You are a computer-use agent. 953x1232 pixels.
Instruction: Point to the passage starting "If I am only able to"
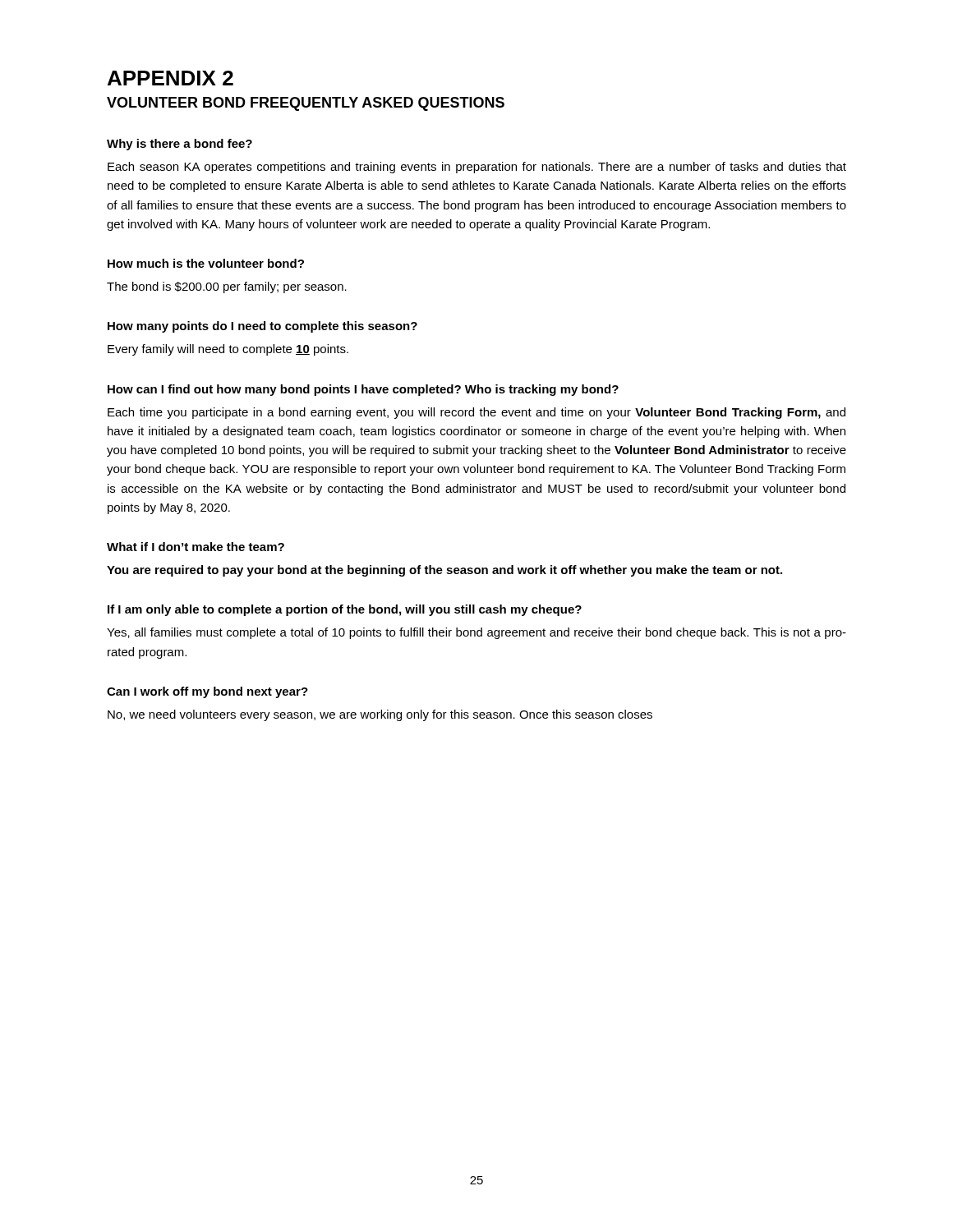pyautogui.click(x=476, y=632)
